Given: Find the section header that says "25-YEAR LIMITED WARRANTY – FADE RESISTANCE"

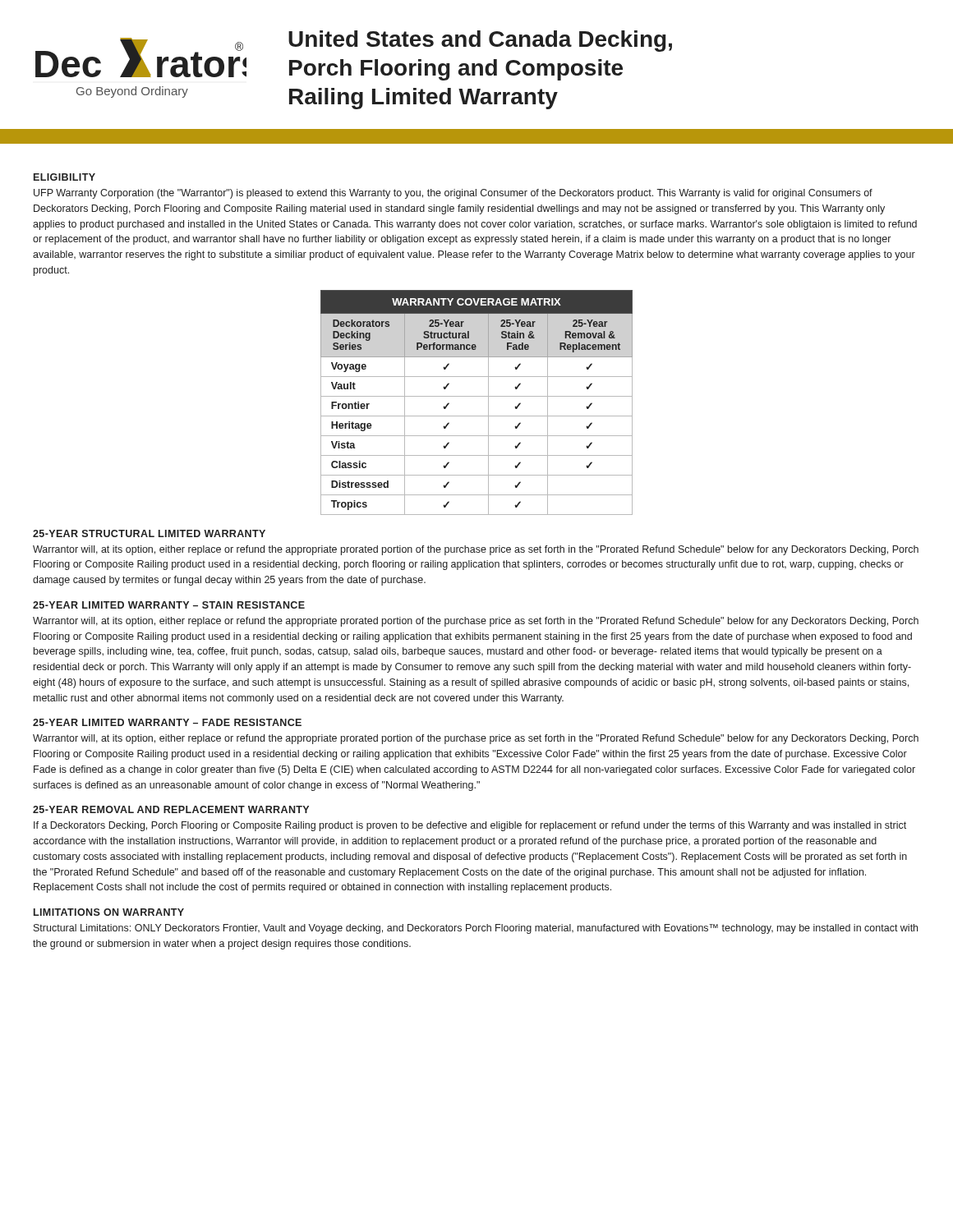Looking at the screenshot, I should [x=168, y=723].
